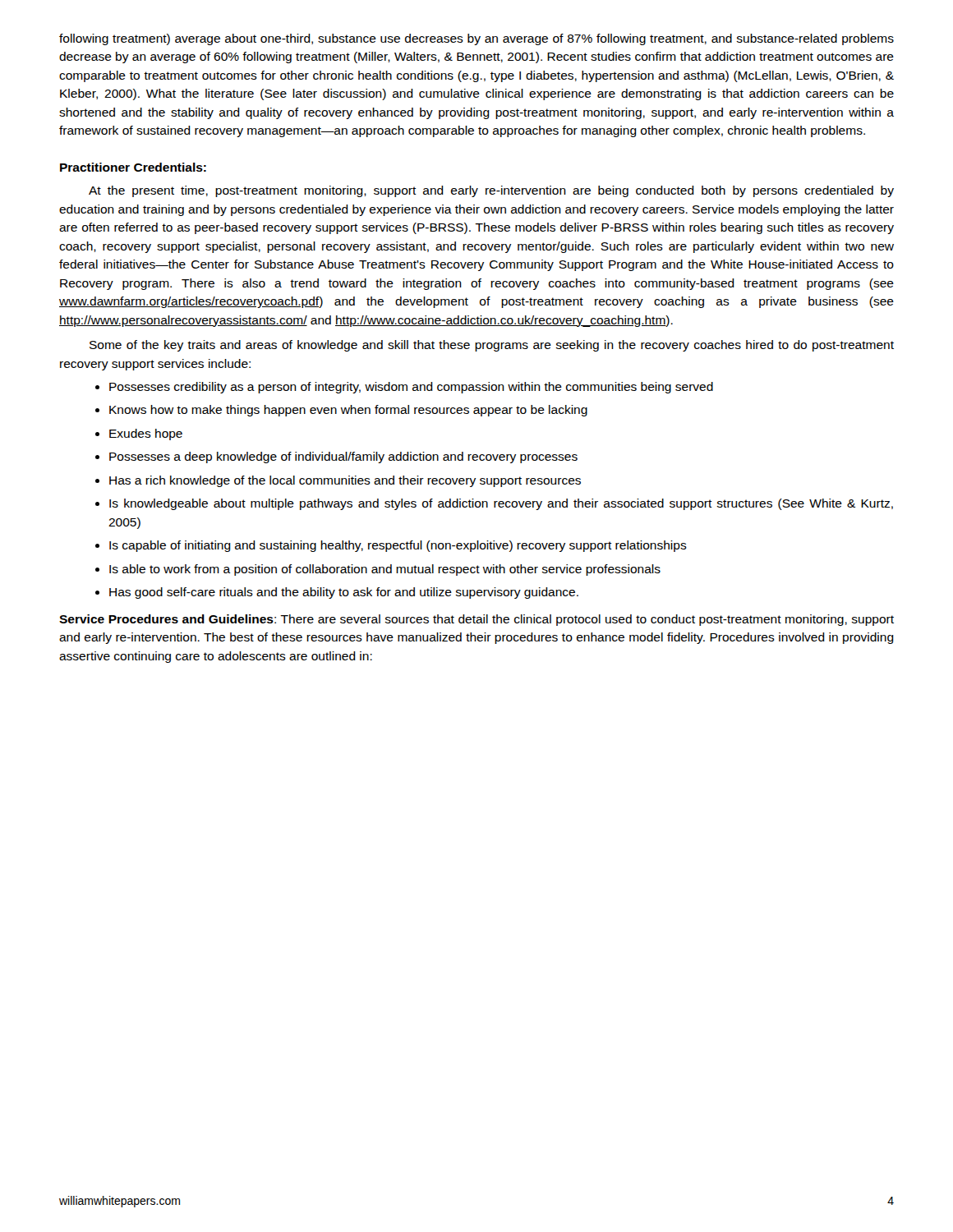
Task: Select the text block containing "Some of the"
Action: pyautogui.click(x=476, y=354)
